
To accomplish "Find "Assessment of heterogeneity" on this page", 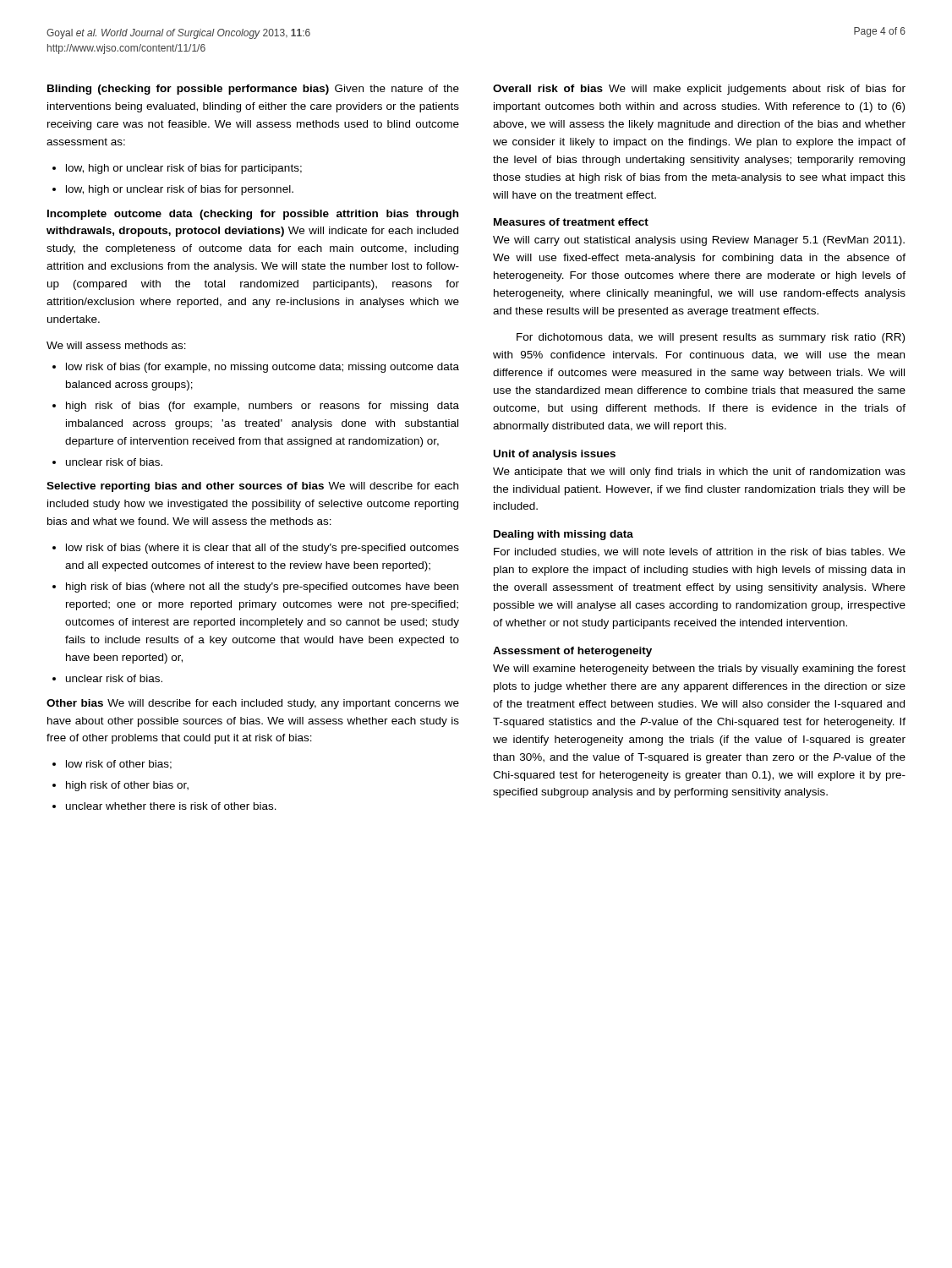I will click(x=573, y=650).
